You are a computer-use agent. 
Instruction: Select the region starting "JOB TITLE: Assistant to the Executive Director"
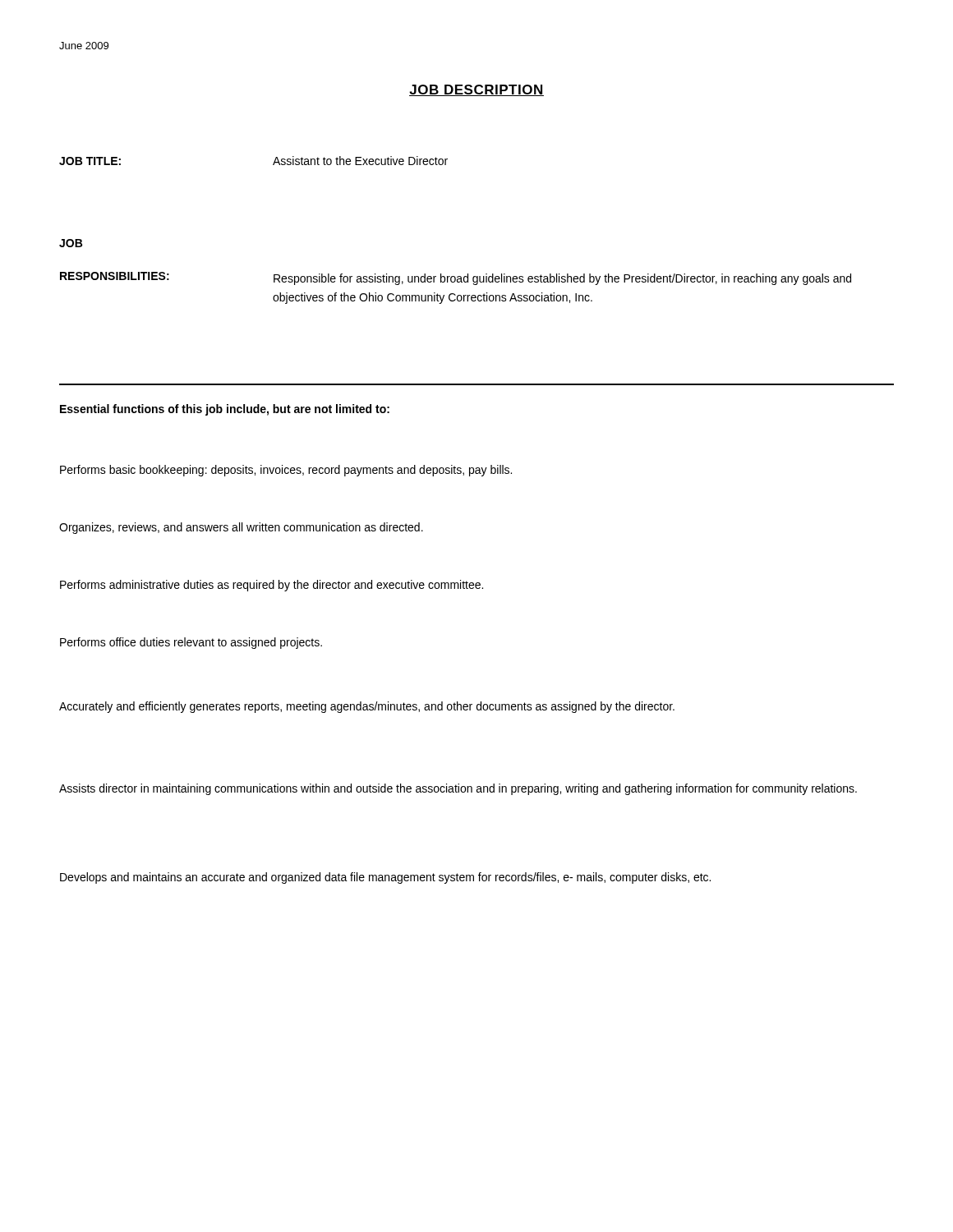coord(89,161)
